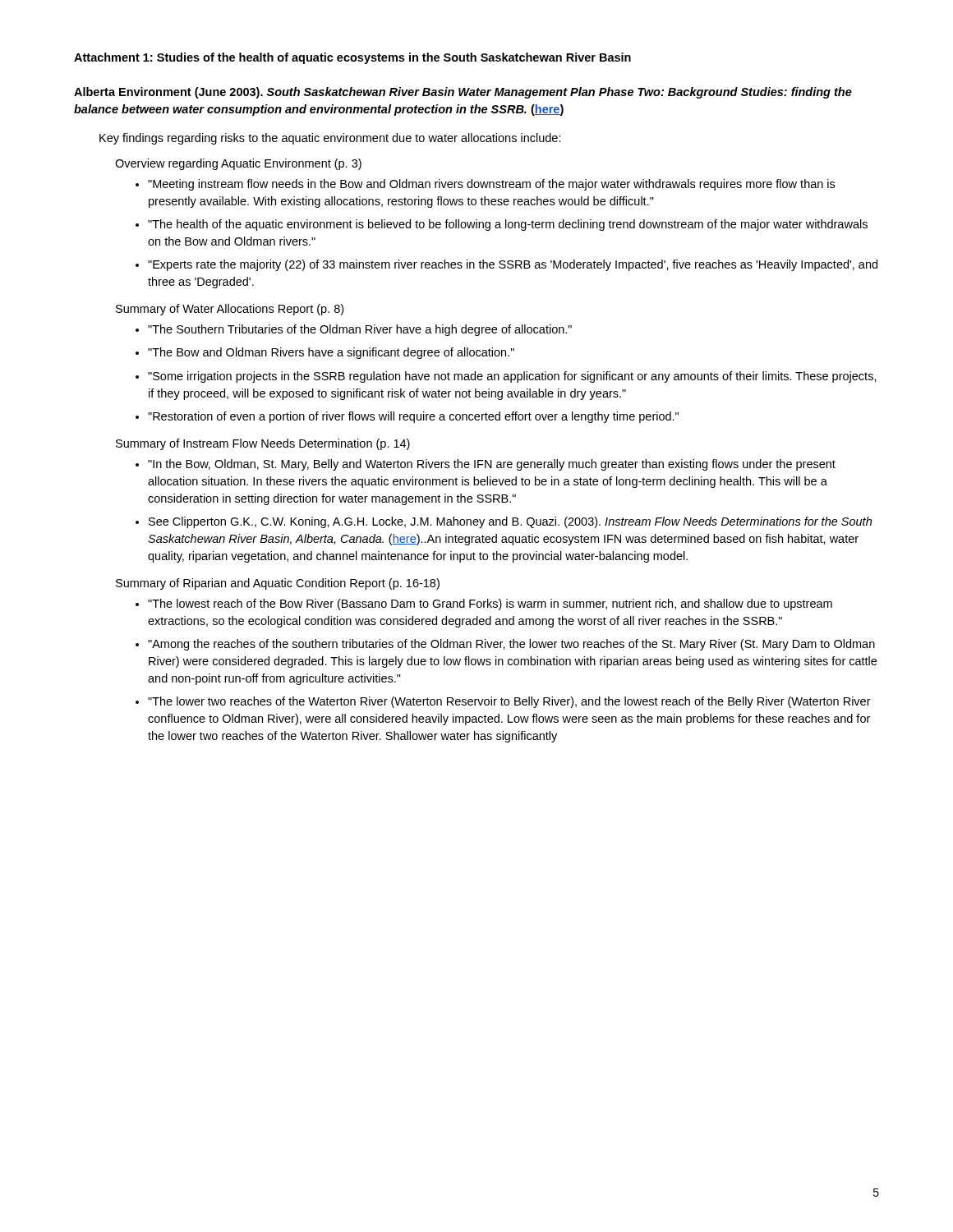Locate the region starting "Summary of Riparian and Aquatic Condition Report"
The image size is (953, 1232).
(x=278, y=583)
